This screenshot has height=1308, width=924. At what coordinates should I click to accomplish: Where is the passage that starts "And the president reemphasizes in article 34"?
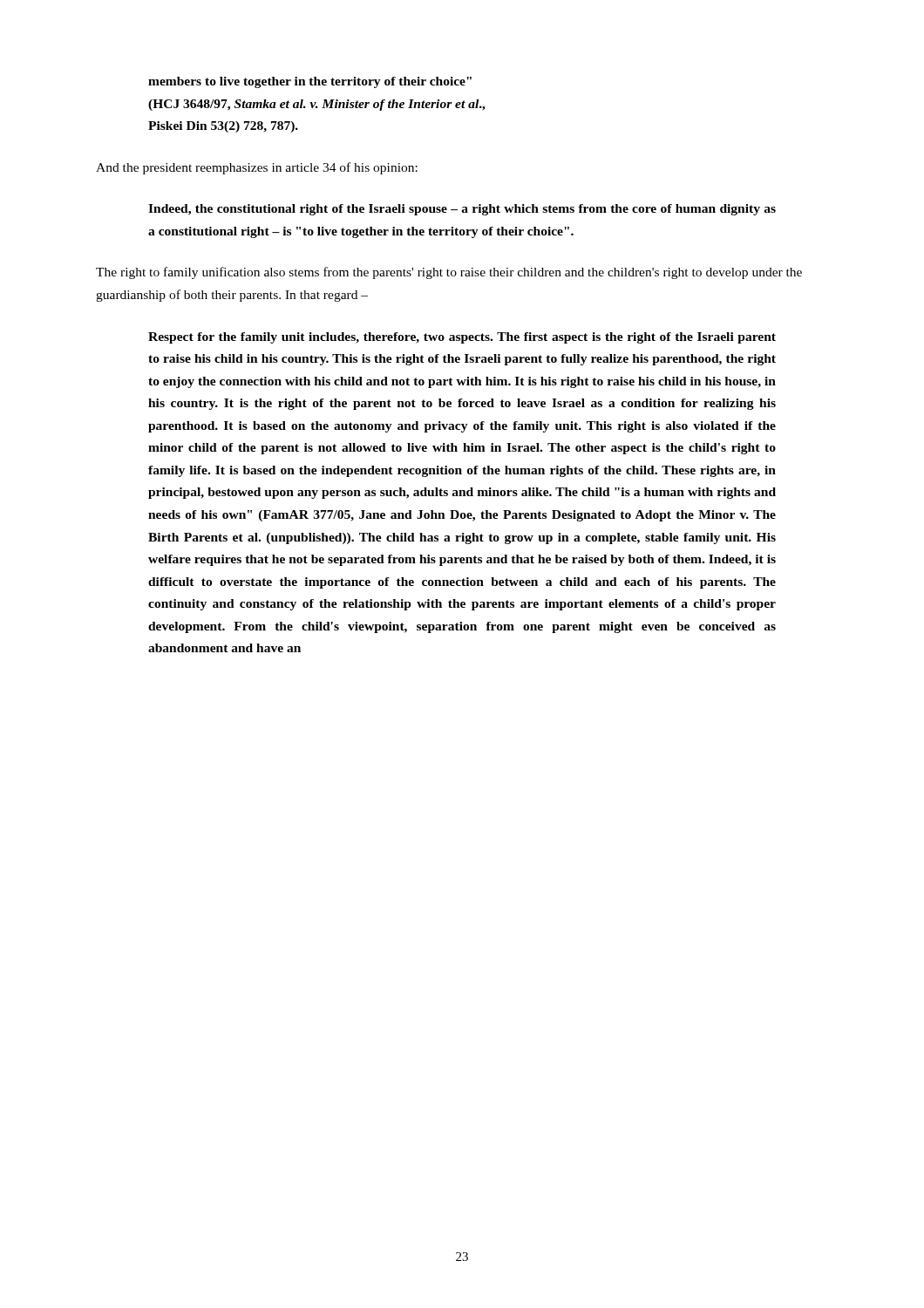click(257, 168)
